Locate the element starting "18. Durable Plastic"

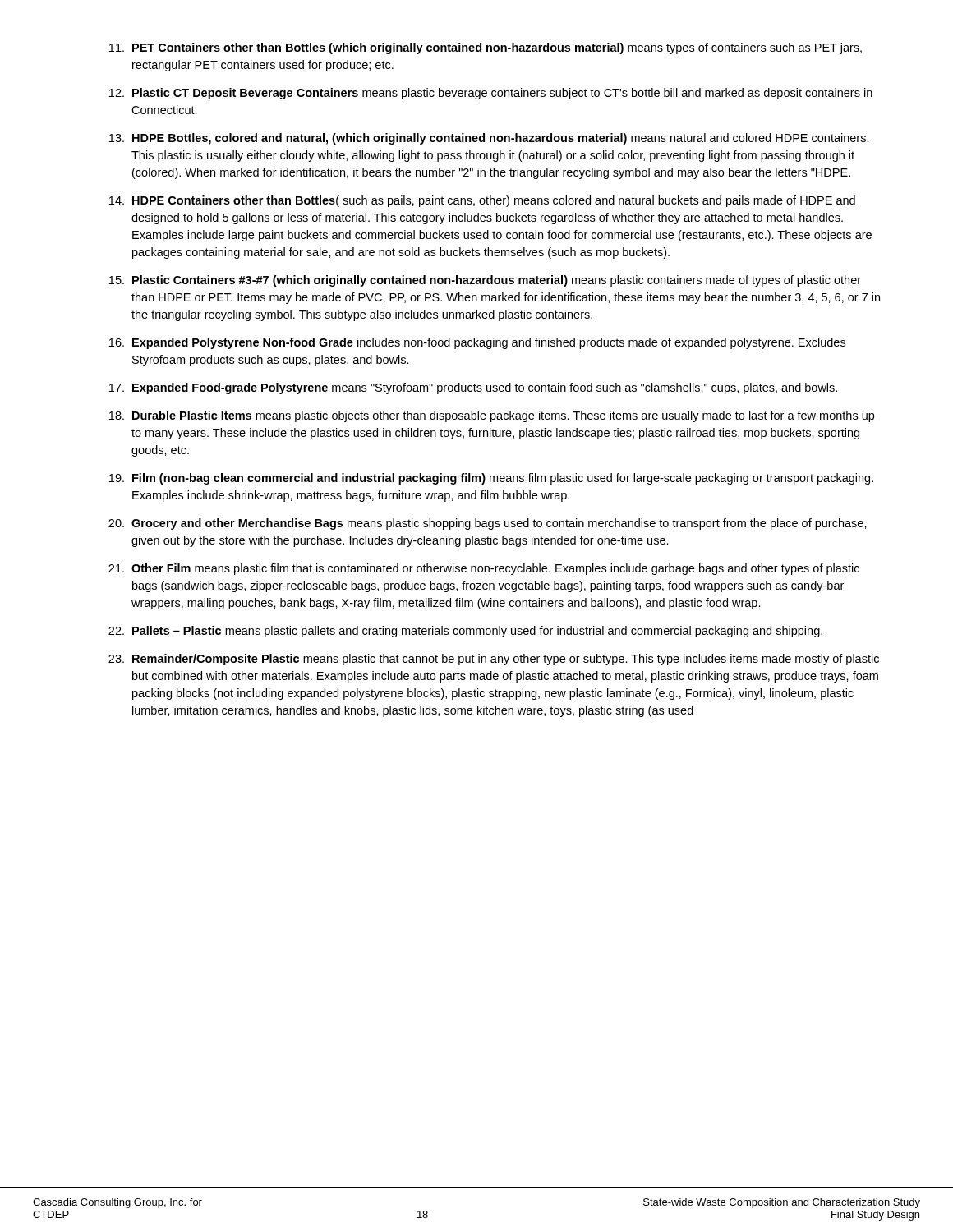point(489,433)
